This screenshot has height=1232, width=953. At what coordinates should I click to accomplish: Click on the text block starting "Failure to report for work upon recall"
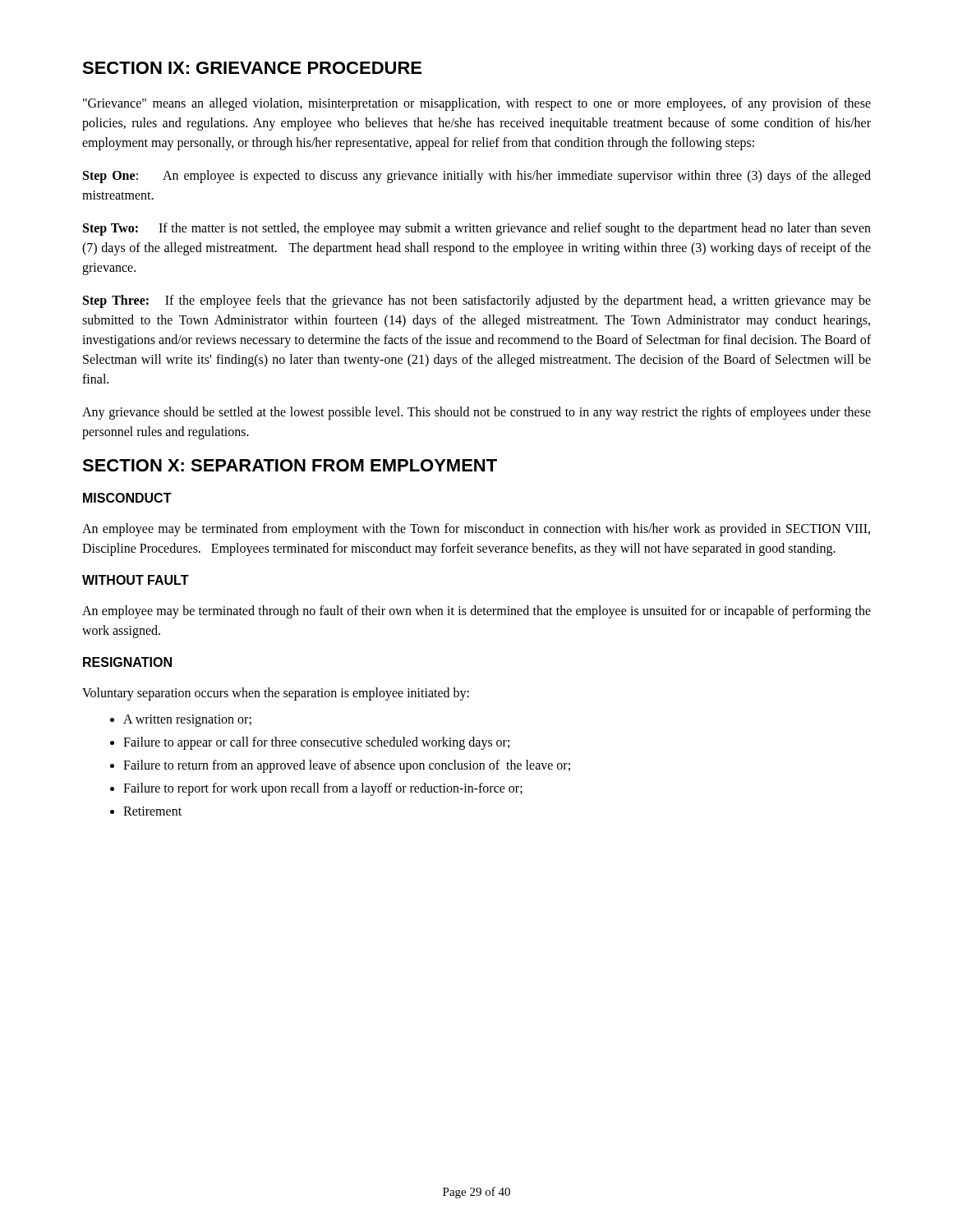(x=497, y=788)
